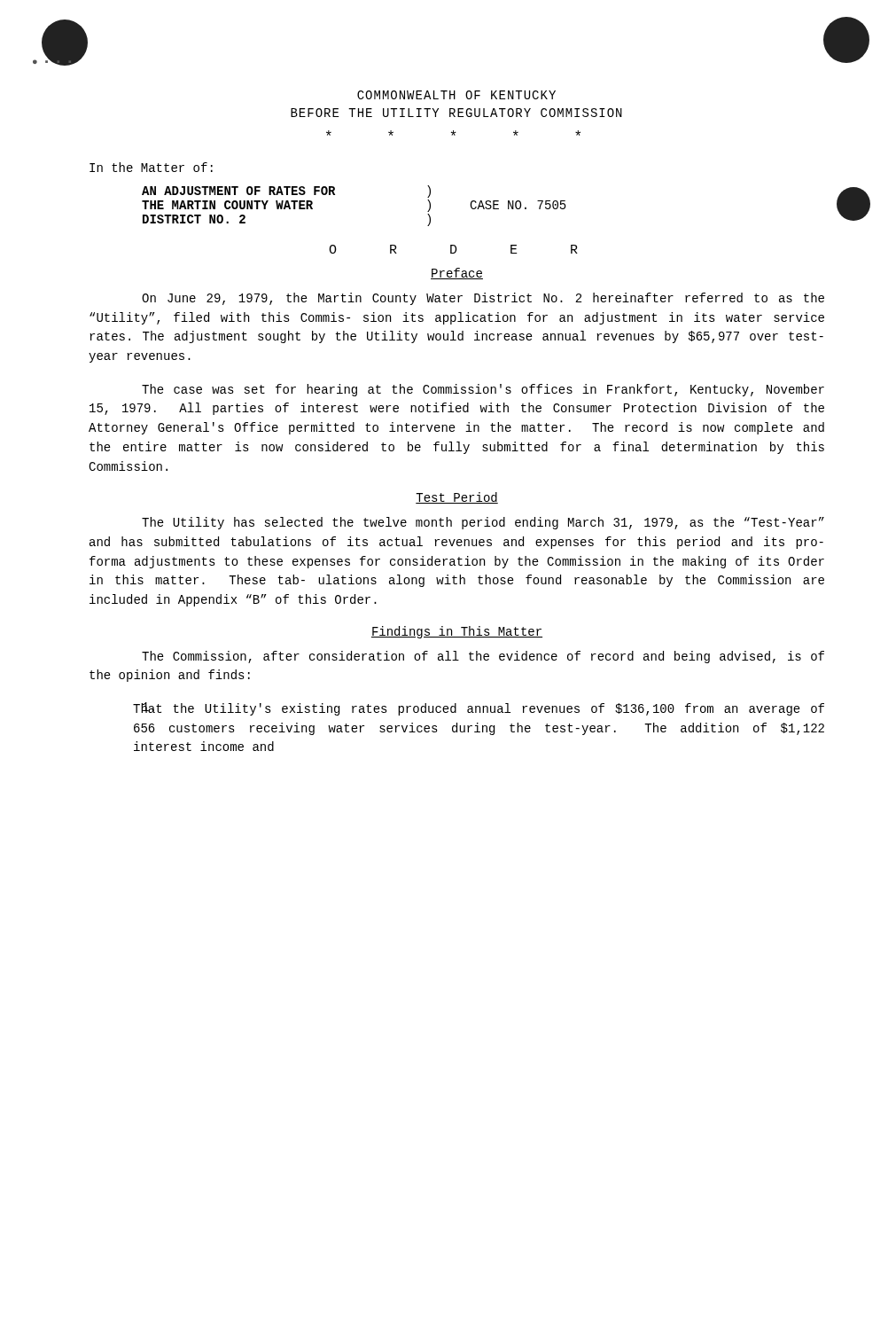Click the passage that begins "That the Utility's existing rates produced annual revenues"
The image size is (896, 1330).
point(457,729)
